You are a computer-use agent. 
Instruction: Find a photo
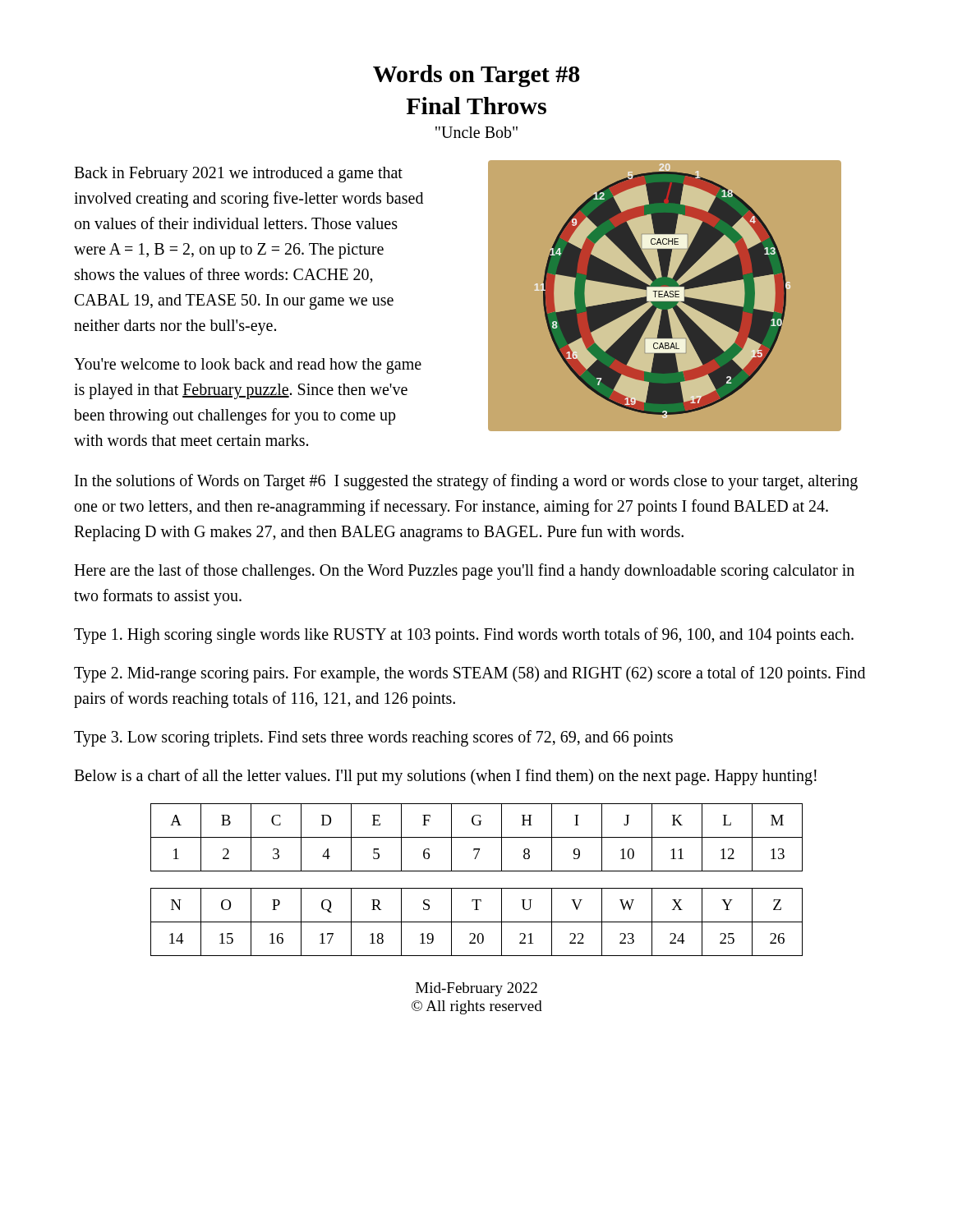pos(665,307)
